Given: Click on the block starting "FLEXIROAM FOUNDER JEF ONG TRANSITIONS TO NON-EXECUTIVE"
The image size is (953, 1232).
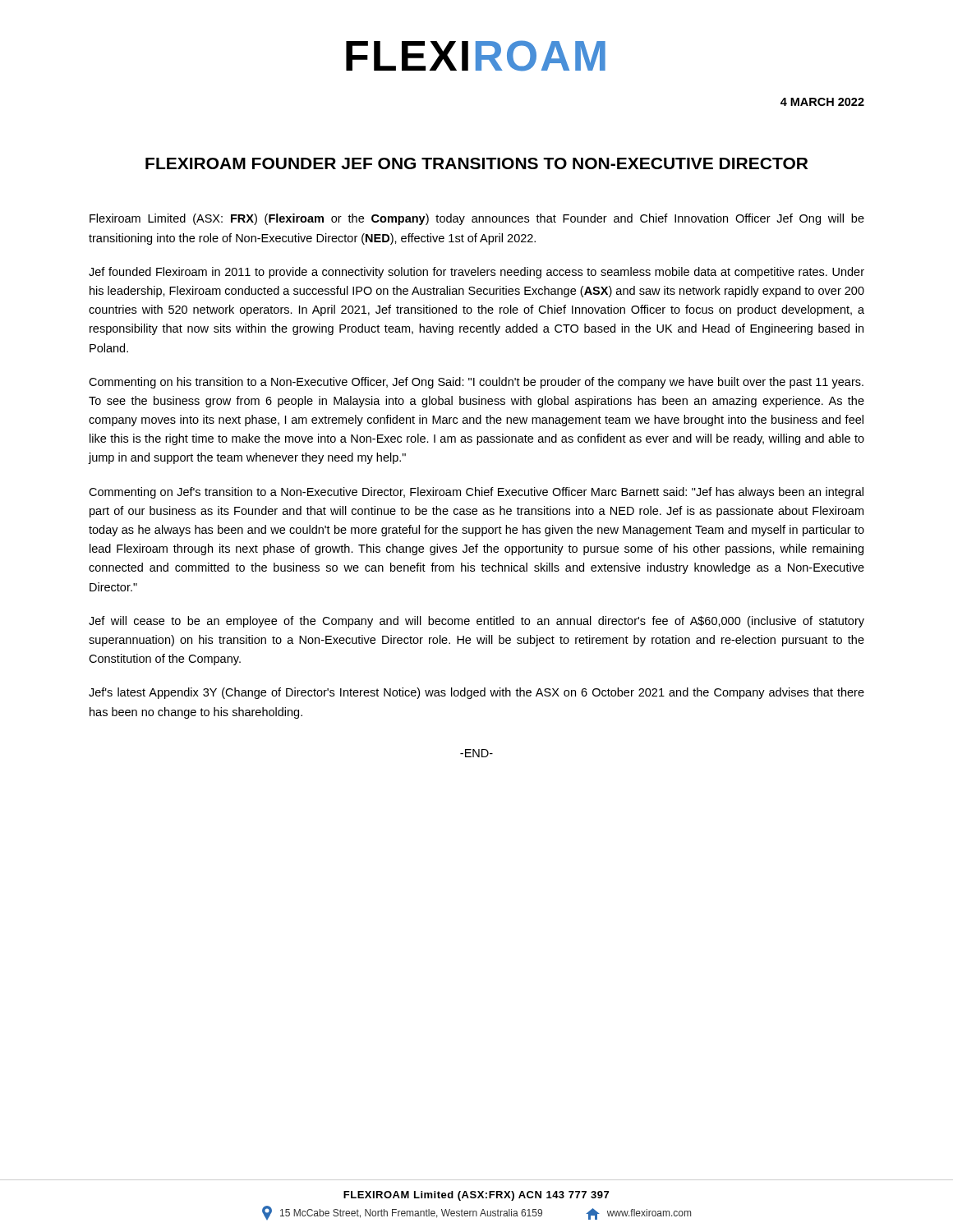Looking at the screenshot, I should 476,163.
